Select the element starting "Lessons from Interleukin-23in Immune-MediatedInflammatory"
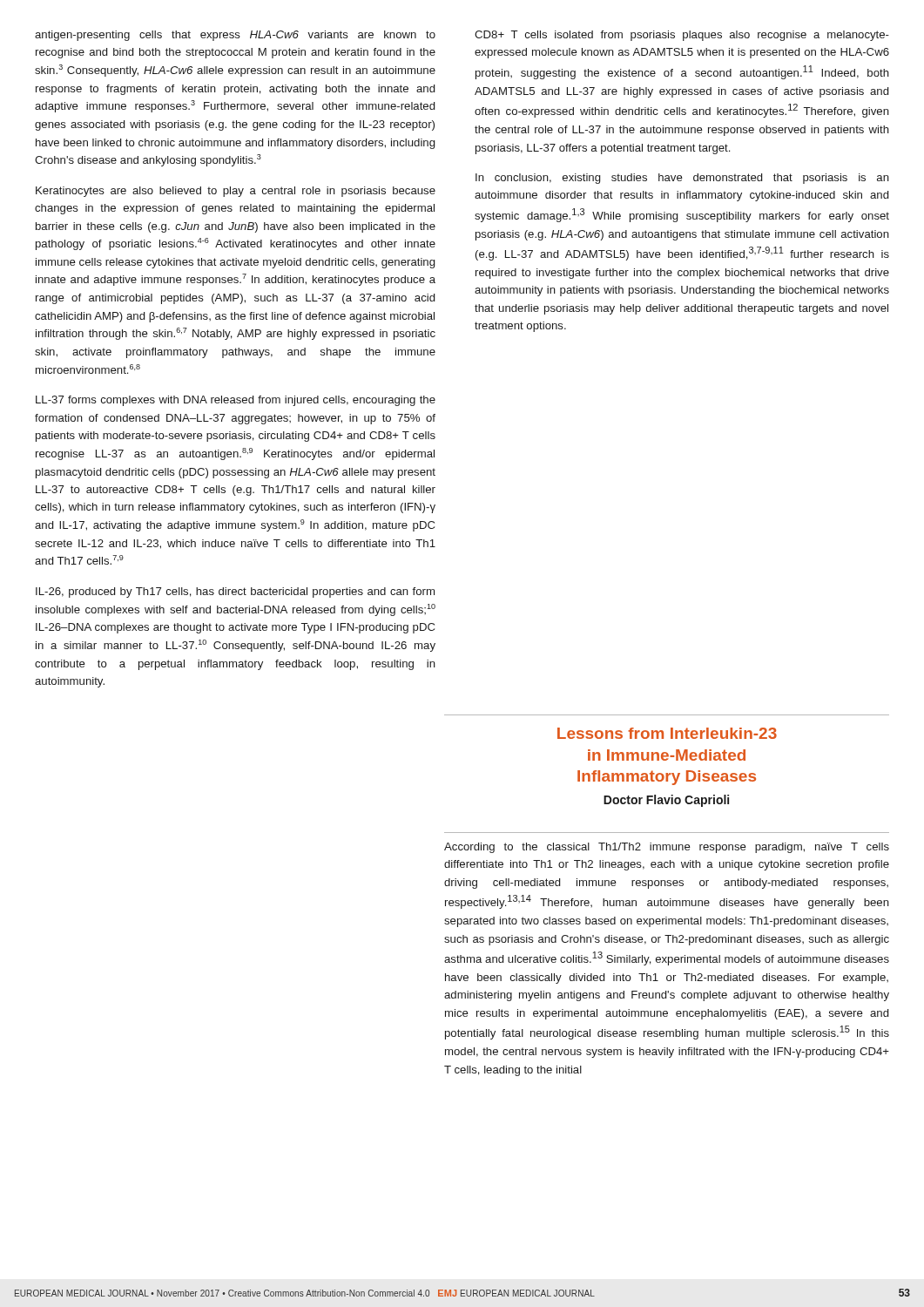Image resolution: width=924 pixels, height=1307 pixels. point(667,755)
